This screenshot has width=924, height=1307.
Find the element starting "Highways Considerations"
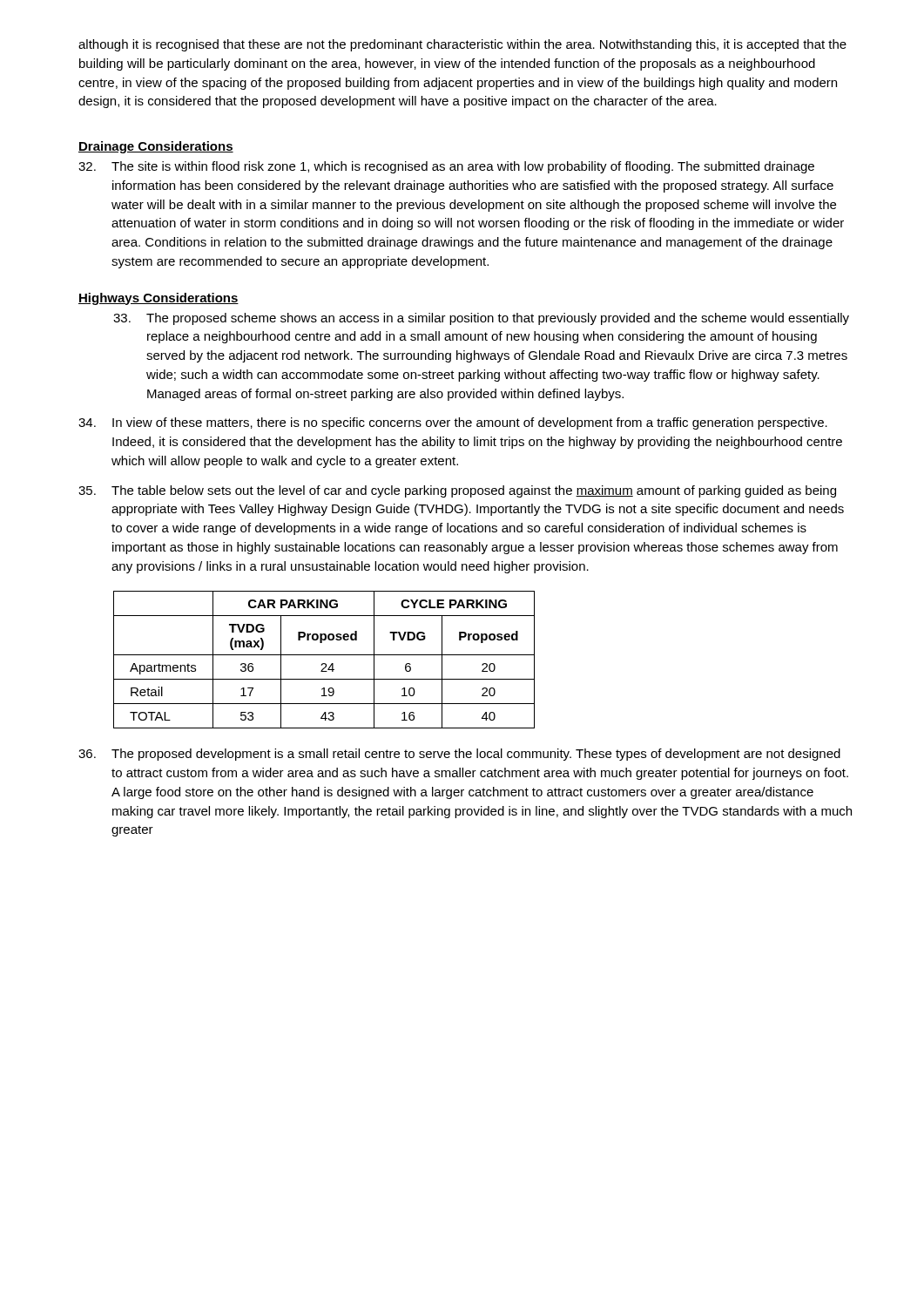[x=158, y=297]
